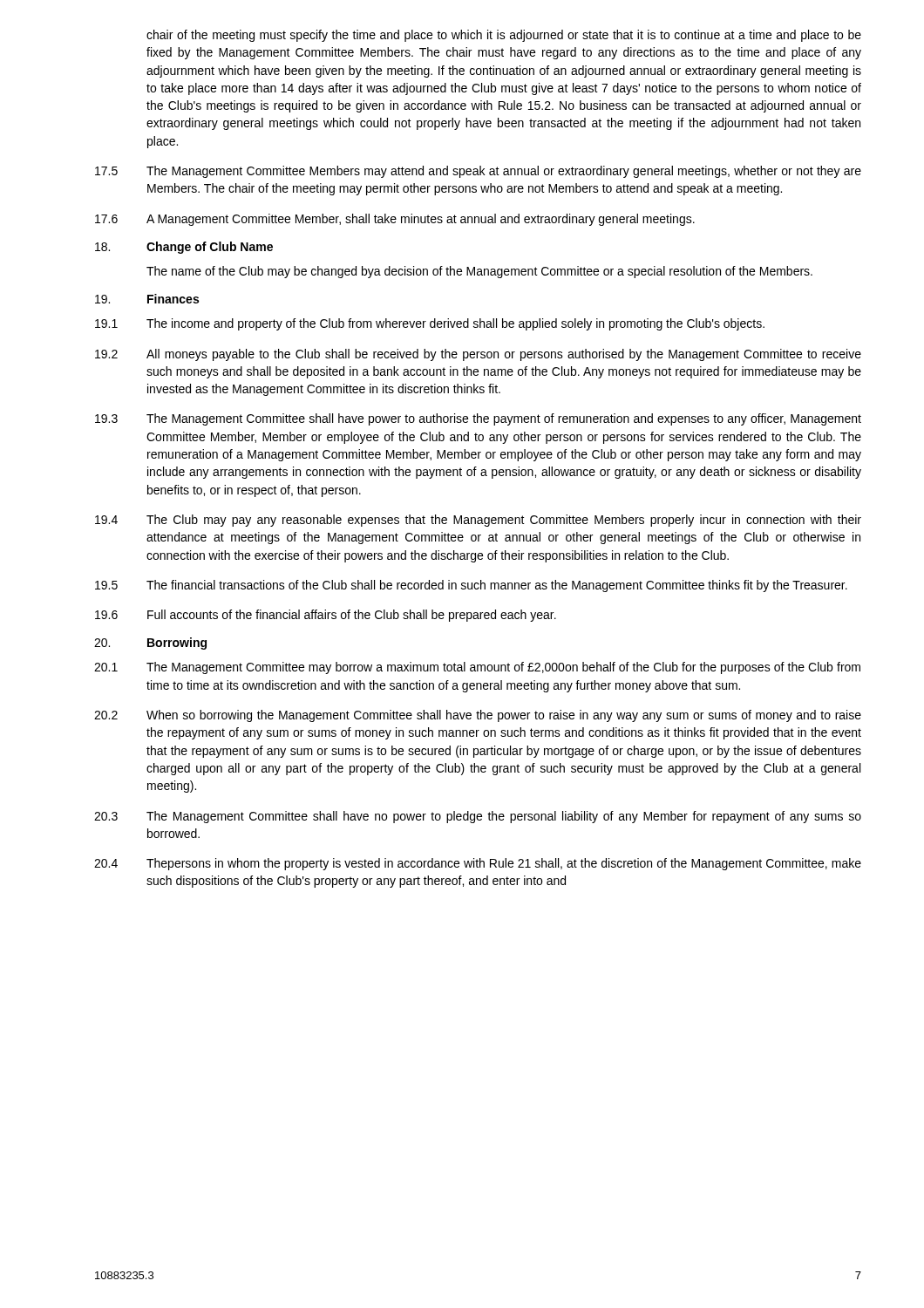Where is the passage that starts "20.3 The Management Committee"?
Screen dimensions: 1308x924
478,825
